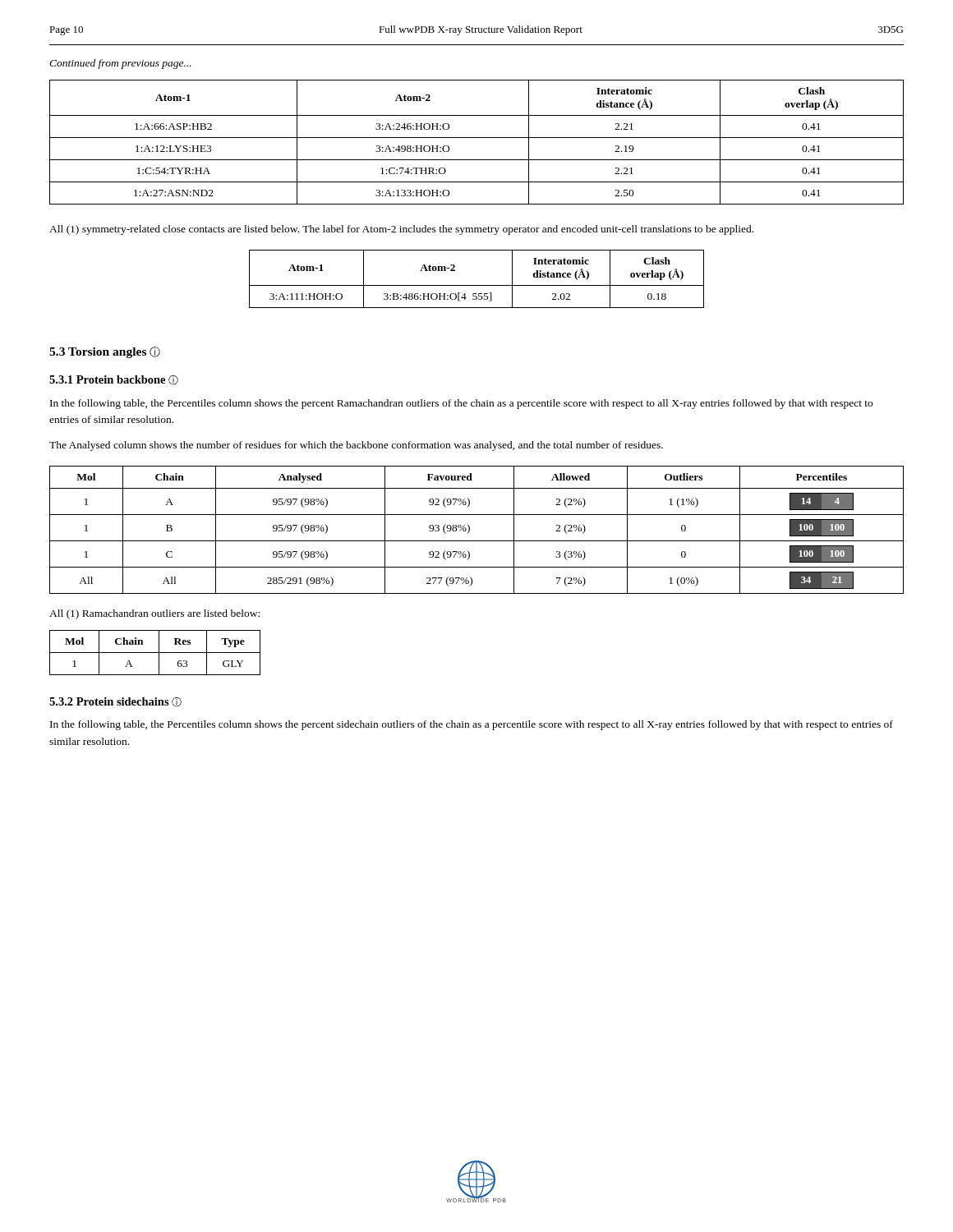The width and height of the screenshot is (953, 1232).
Task: Locate the table with the text "3:B:486:HOH:O[4 555]"
Action: [476, 286]
